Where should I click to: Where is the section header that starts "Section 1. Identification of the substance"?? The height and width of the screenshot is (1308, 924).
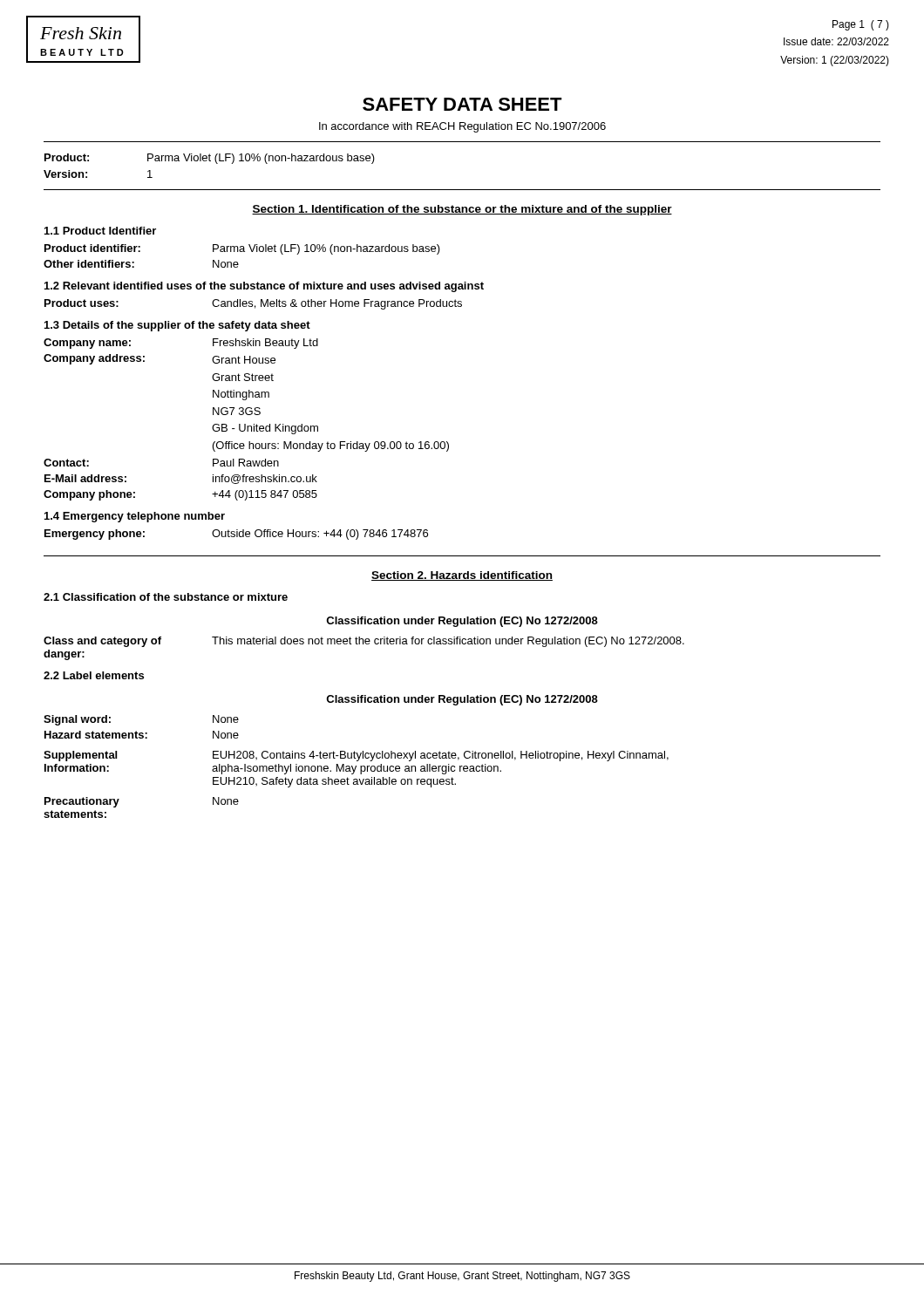[462, 209]
